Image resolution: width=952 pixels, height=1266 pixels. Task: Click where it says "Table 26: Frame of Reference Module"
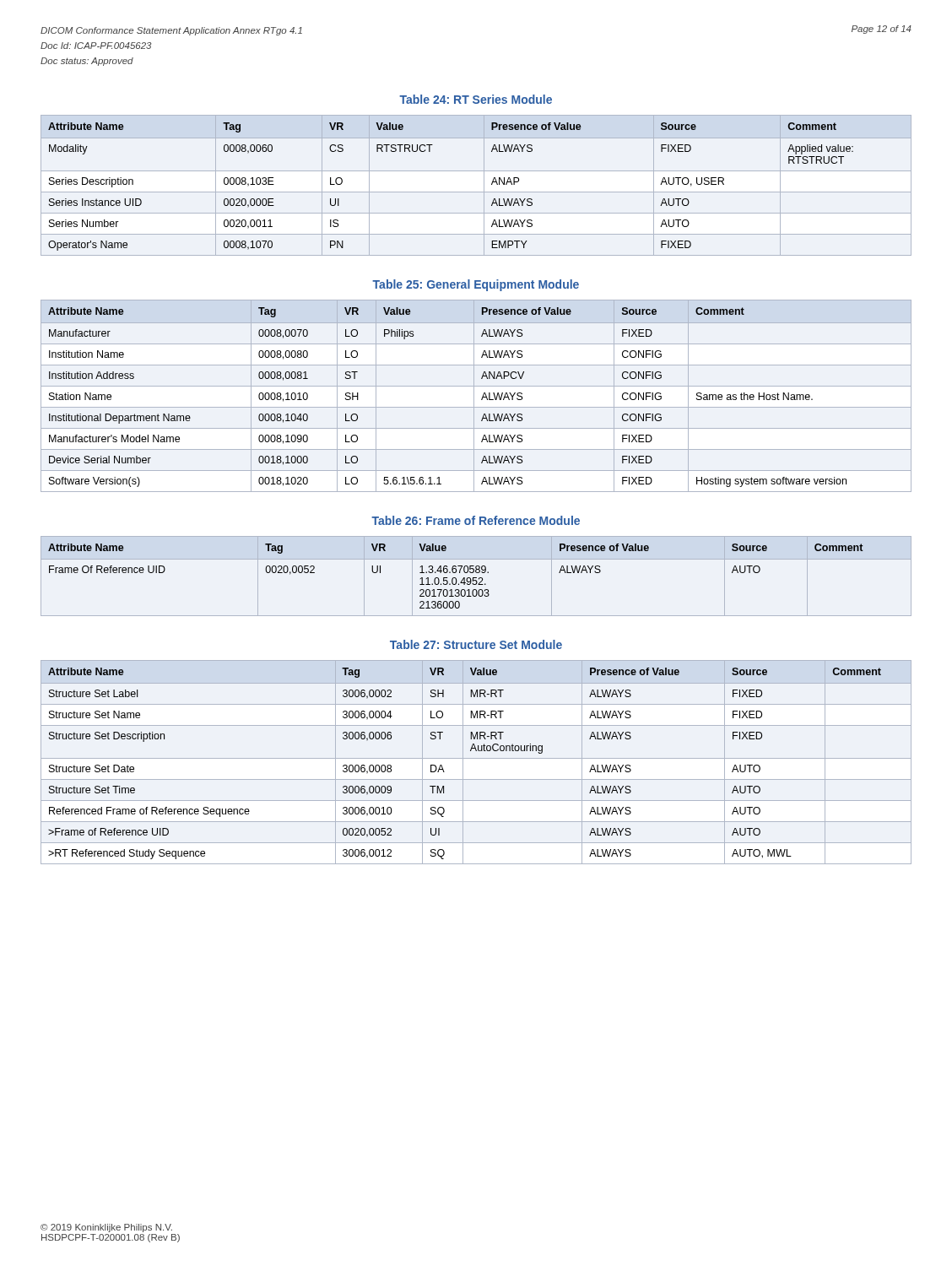(476, 521)
